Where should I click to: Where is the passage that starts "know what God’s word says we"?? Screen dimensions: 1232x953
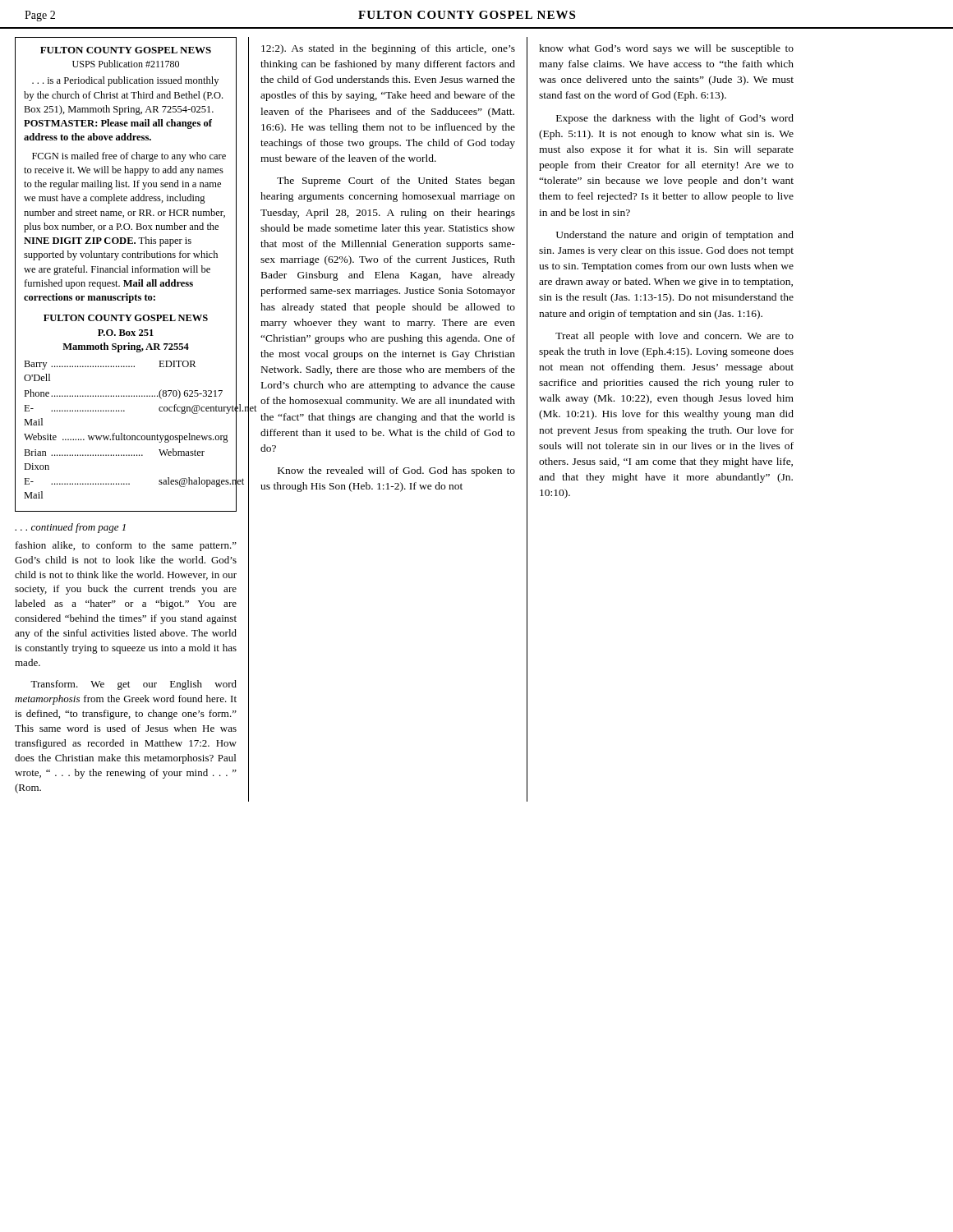coord(666,270)
